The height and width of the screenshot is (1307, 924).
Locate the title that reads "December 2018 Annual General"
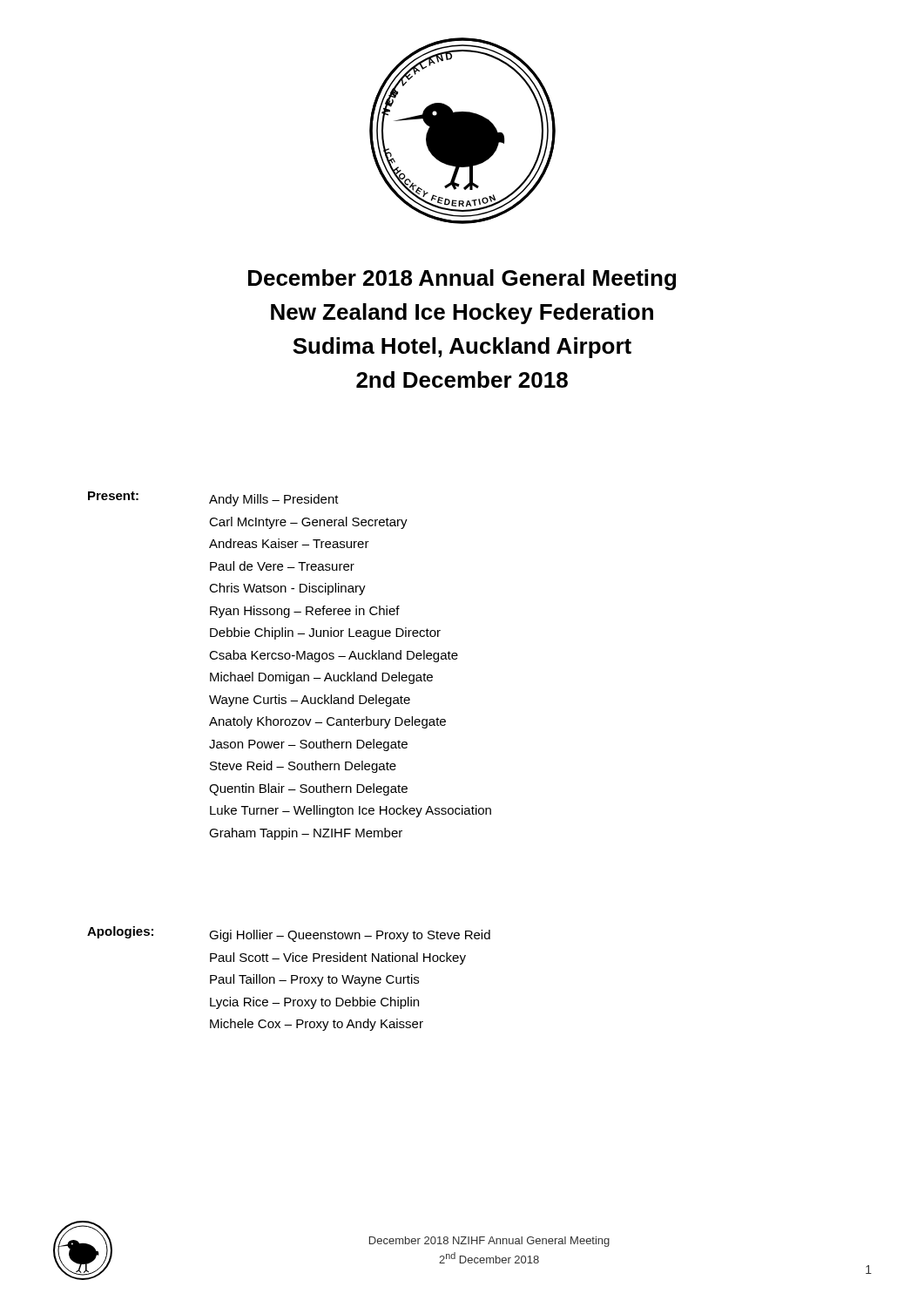[x=462, y=329]
